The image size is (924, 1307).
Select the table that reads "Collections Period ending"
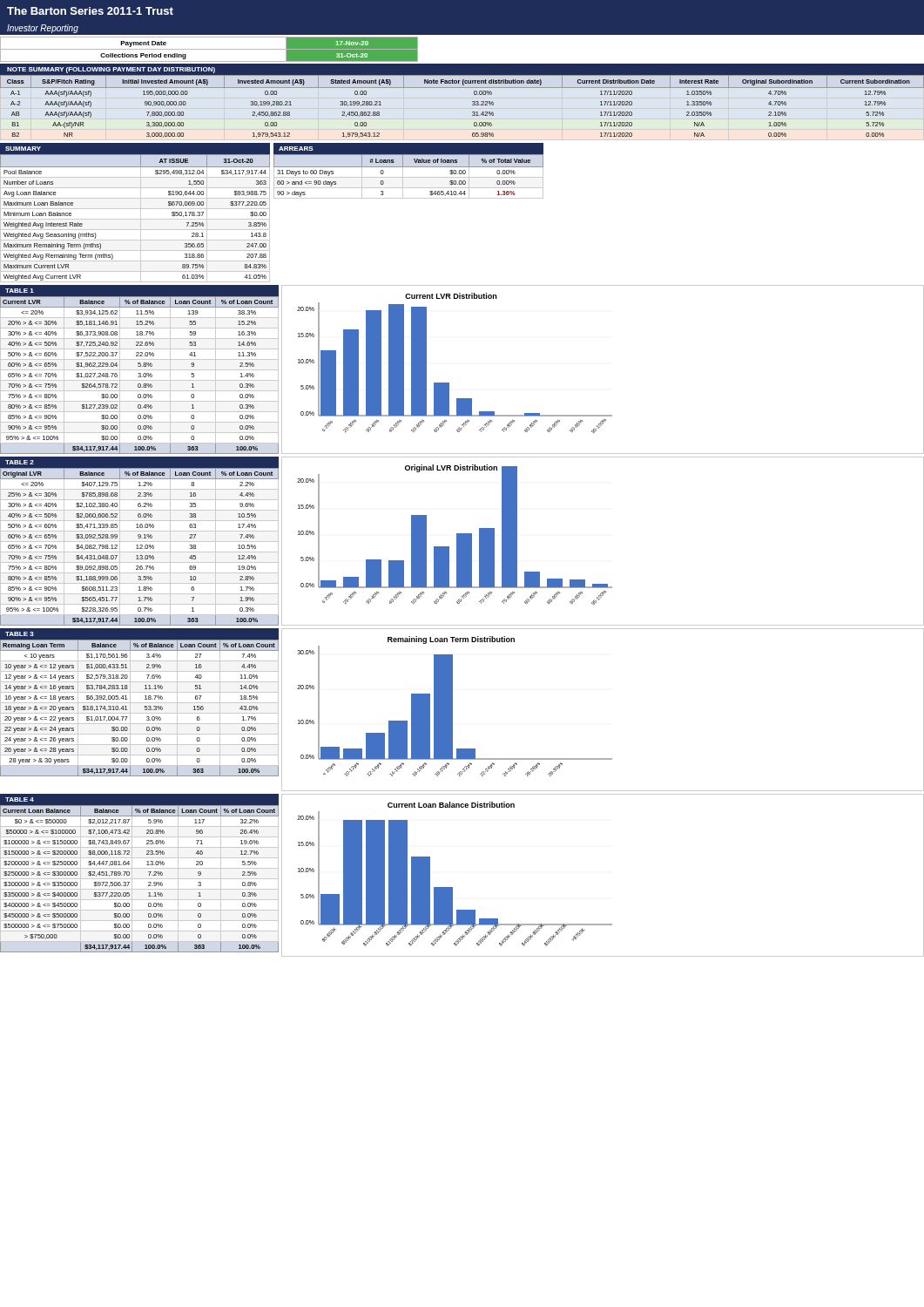pyautogui.click(x=462, y=49)
